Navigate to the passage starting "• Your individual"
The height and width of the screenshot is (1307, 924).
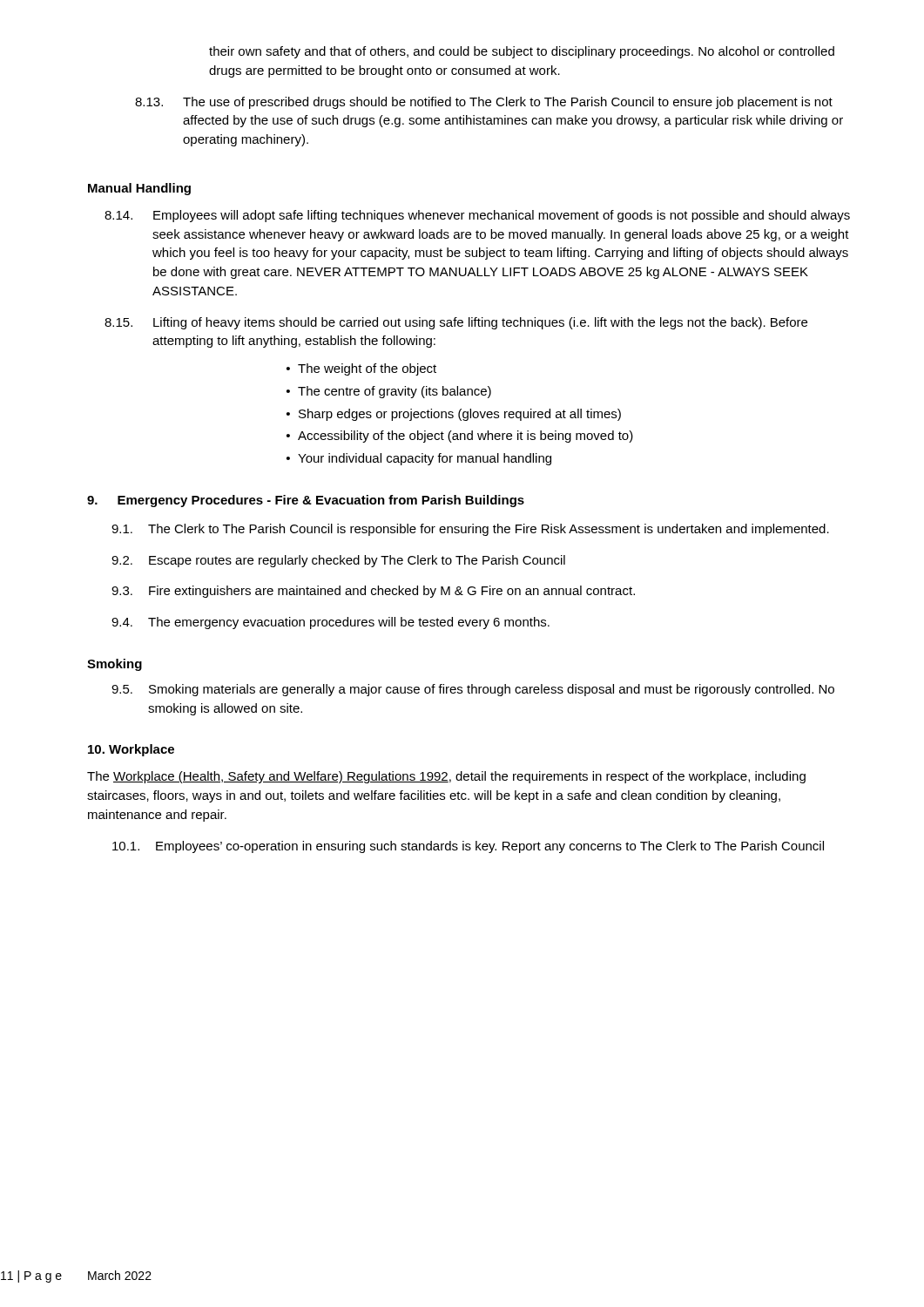click(419, 459)
